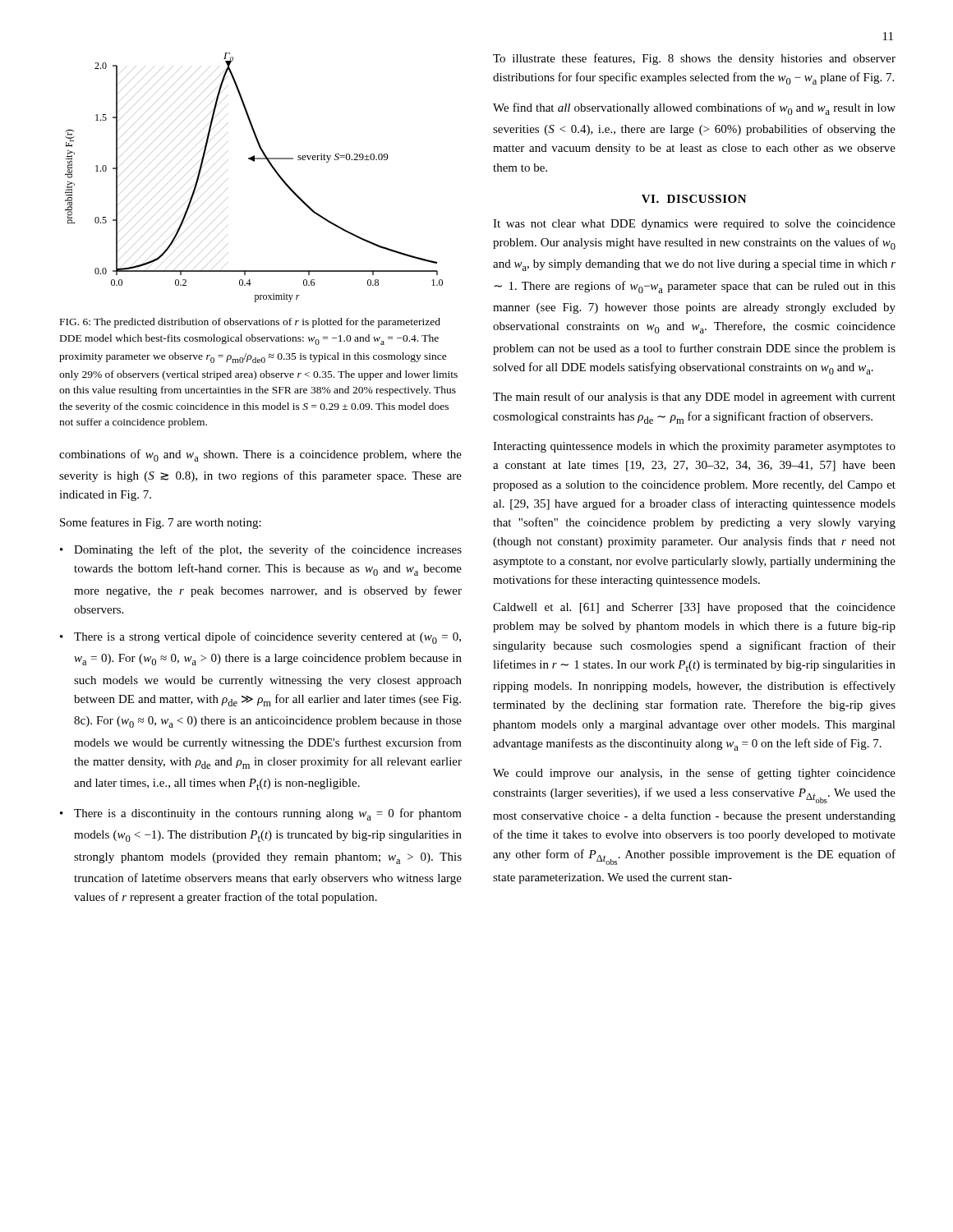Viewport: 953px width, 1232px height.
Task: Locate the passage starting "There is a discontinuity in the contours running"
Action: [x=268, y=855]
